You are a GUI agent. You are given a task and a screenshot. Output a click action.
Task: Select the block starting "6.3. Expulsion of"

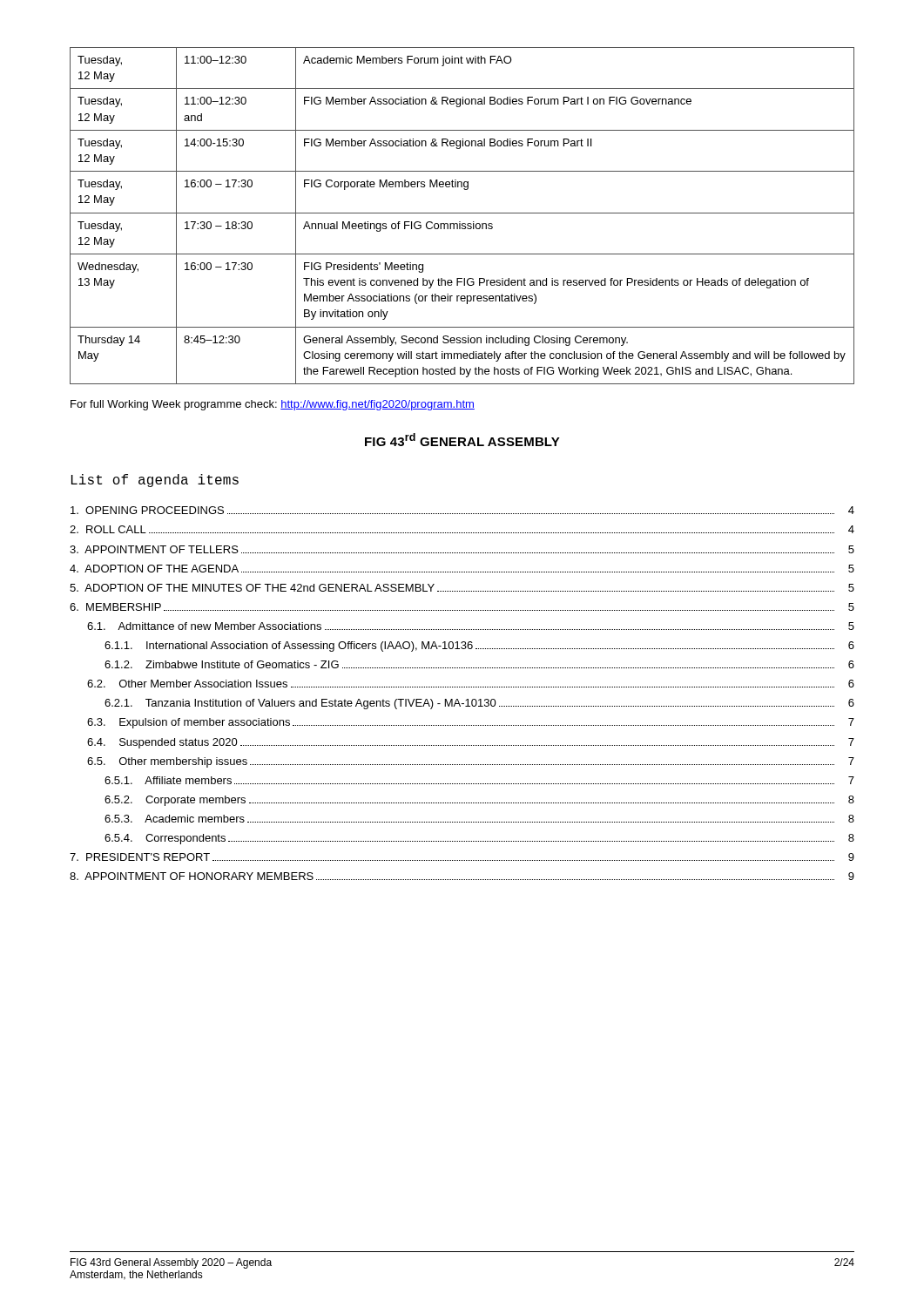pyautogui.click(x=471, y=723)
